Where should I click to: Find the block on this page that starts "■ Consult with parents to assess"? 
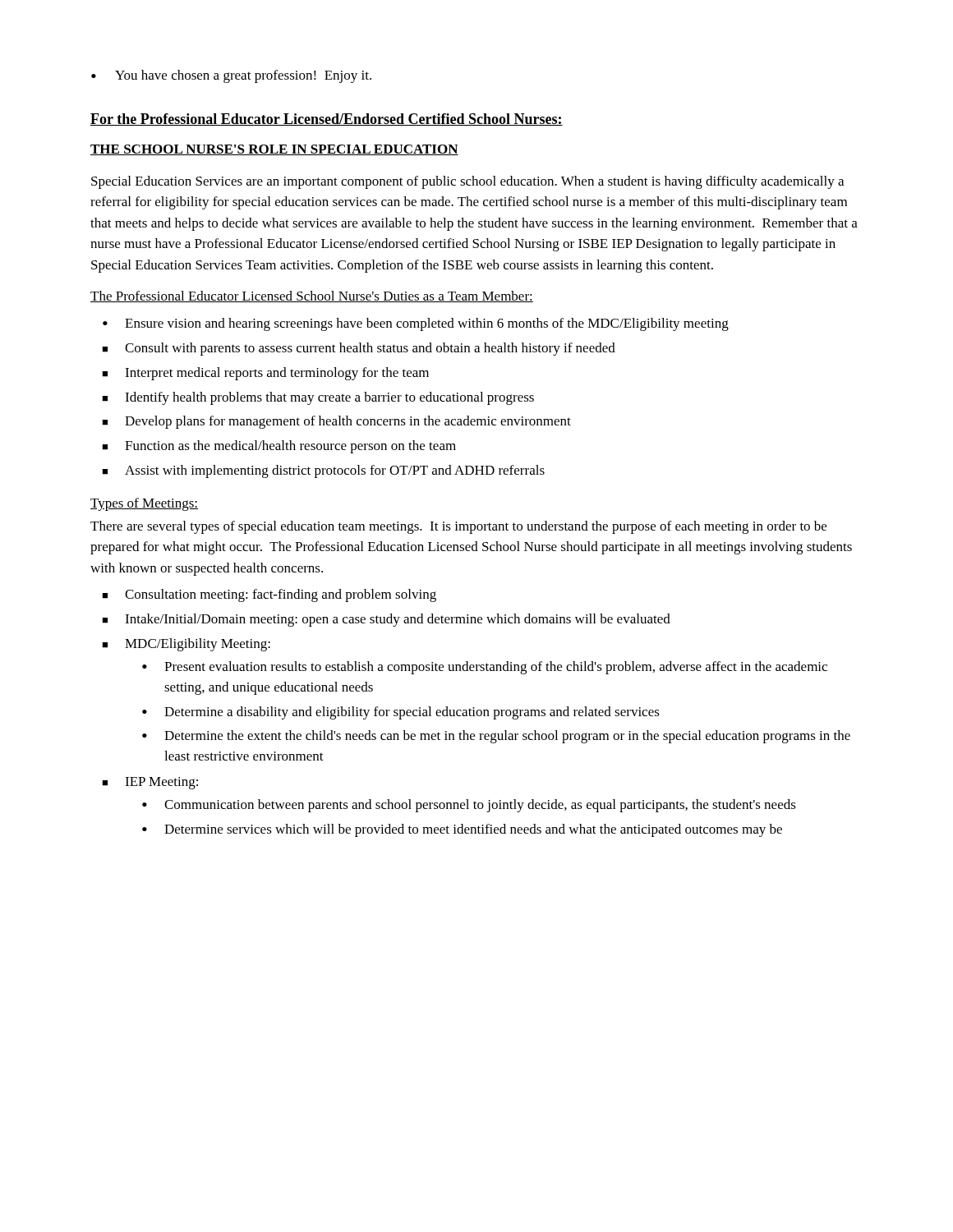click(x=359, y=349)
